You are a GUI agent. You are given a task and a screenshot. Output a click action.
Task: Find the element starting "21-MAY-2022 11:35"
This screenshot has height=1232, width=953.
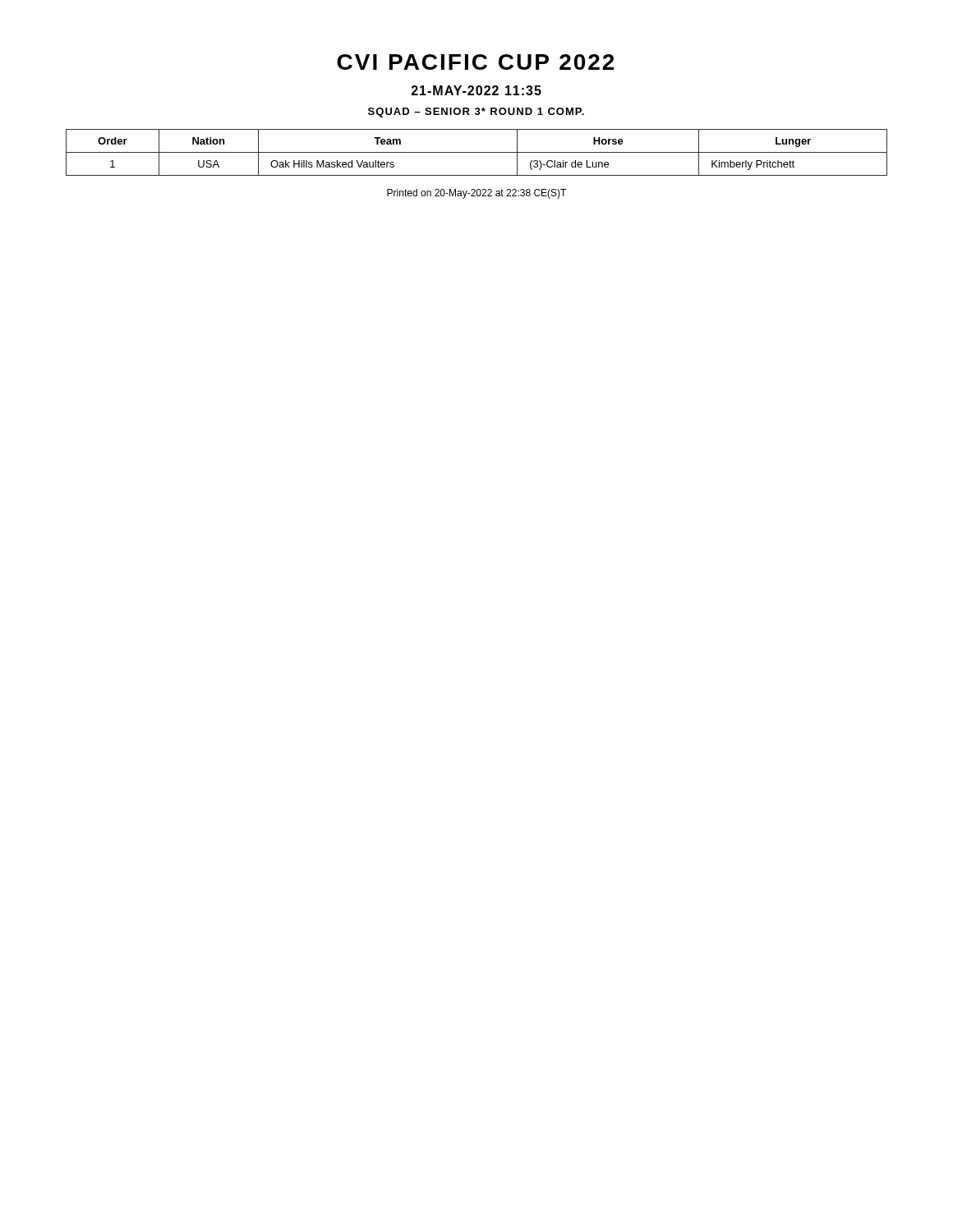point(476,91)
